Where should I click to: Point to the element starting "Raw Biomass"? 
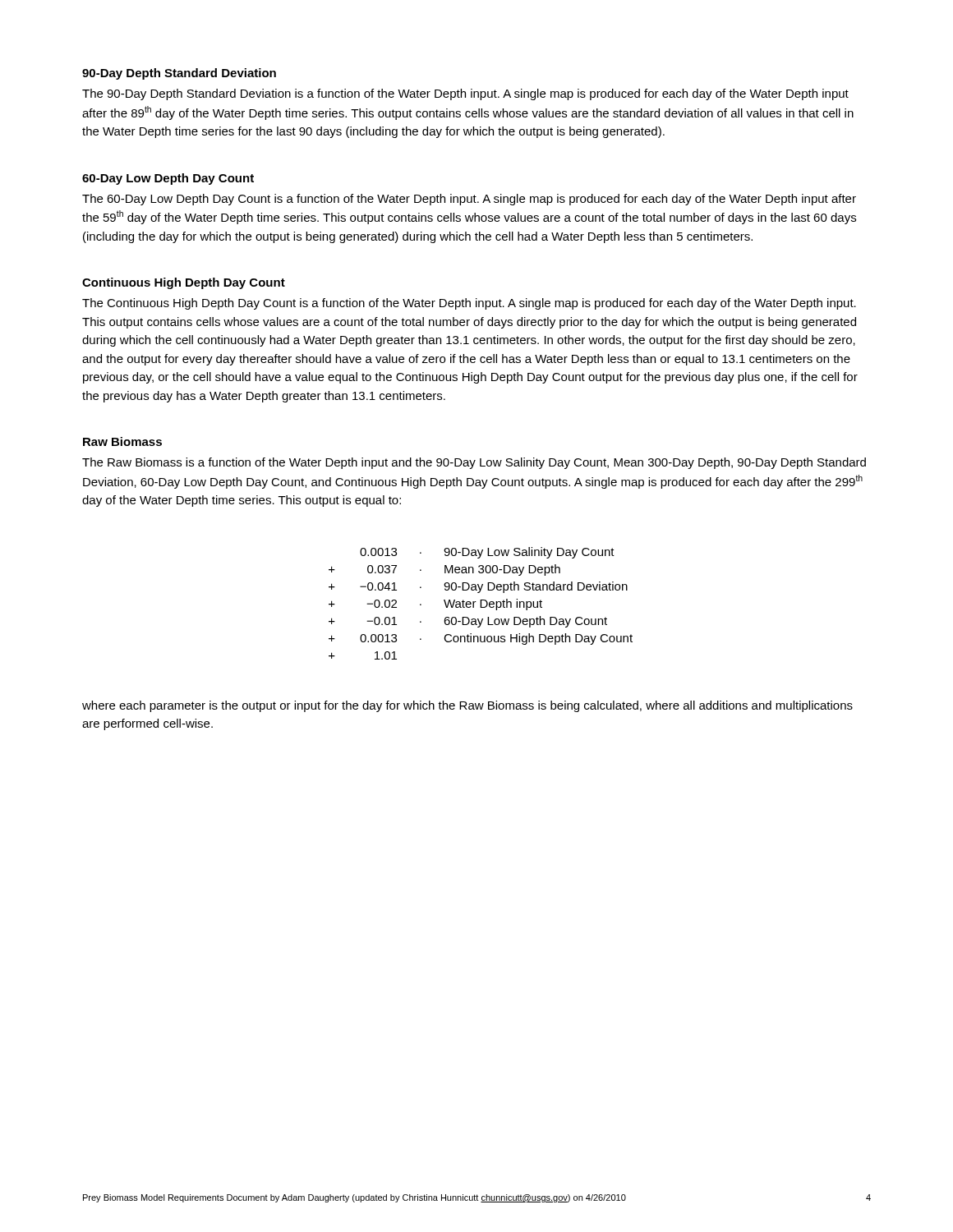tap(122, 441)
